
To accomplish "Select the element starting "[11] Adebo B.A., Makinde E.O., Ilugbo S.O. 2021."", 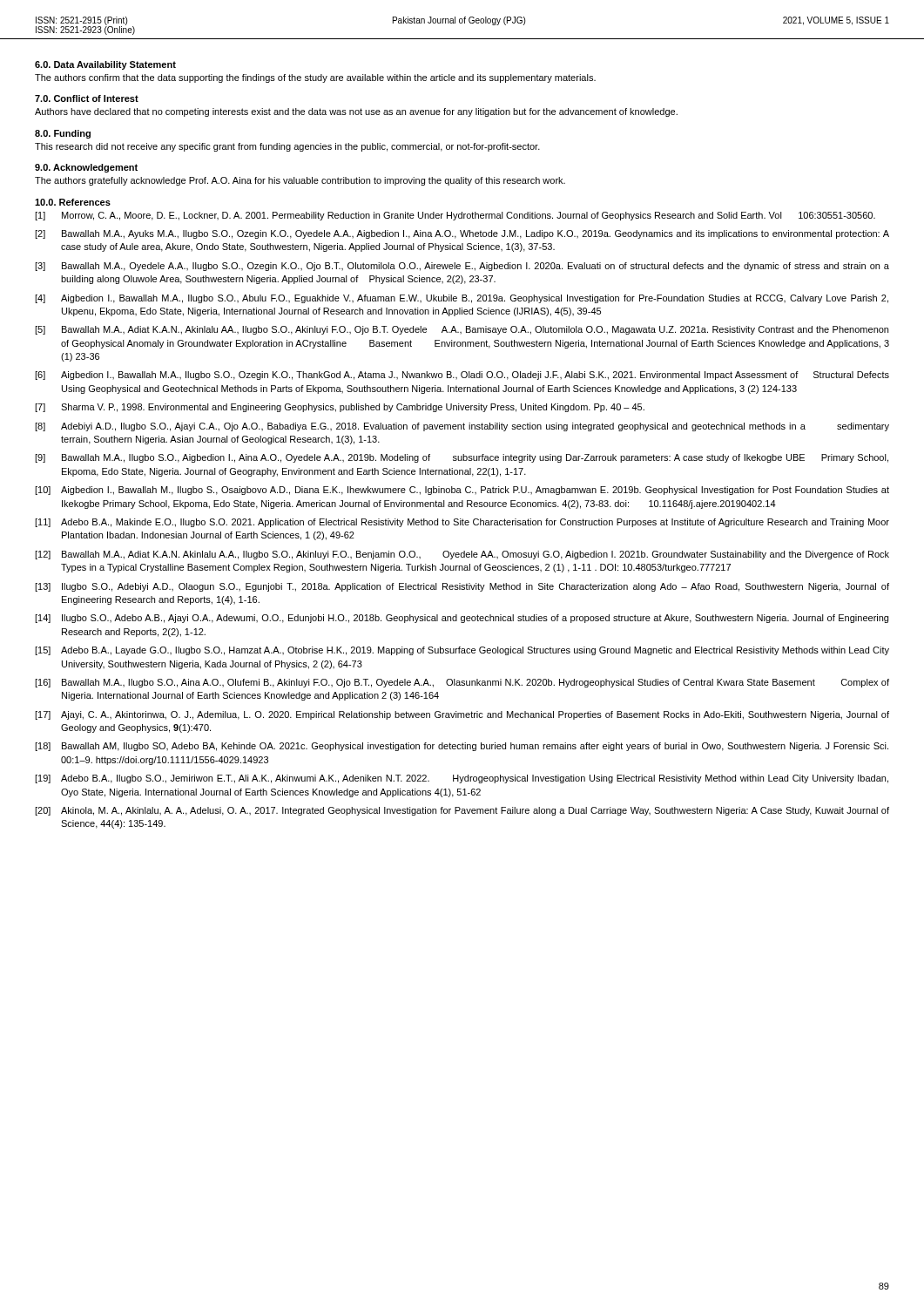I will tap(462, 529).
